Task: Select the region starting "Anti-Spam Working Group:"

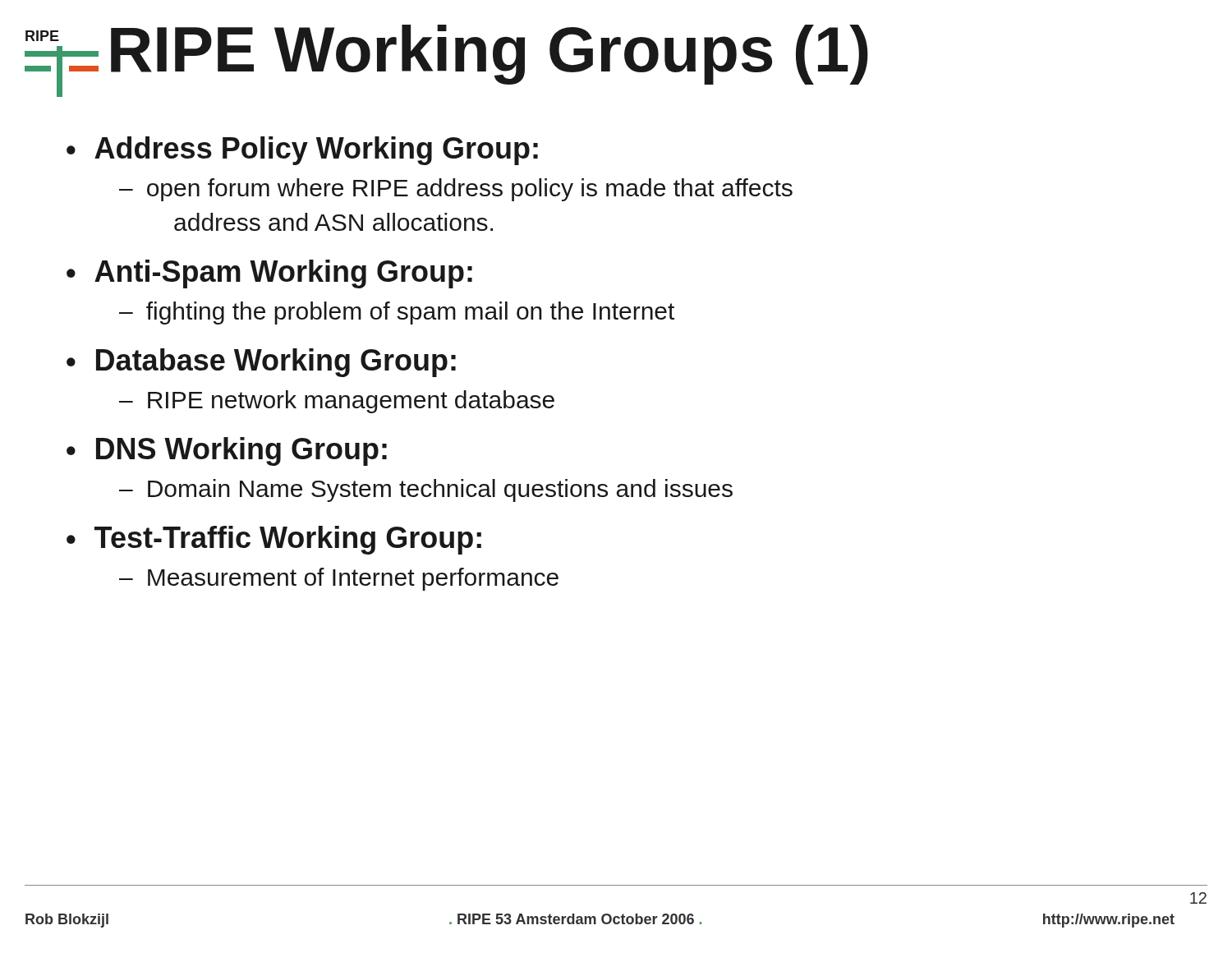Action: coord(284,272)
